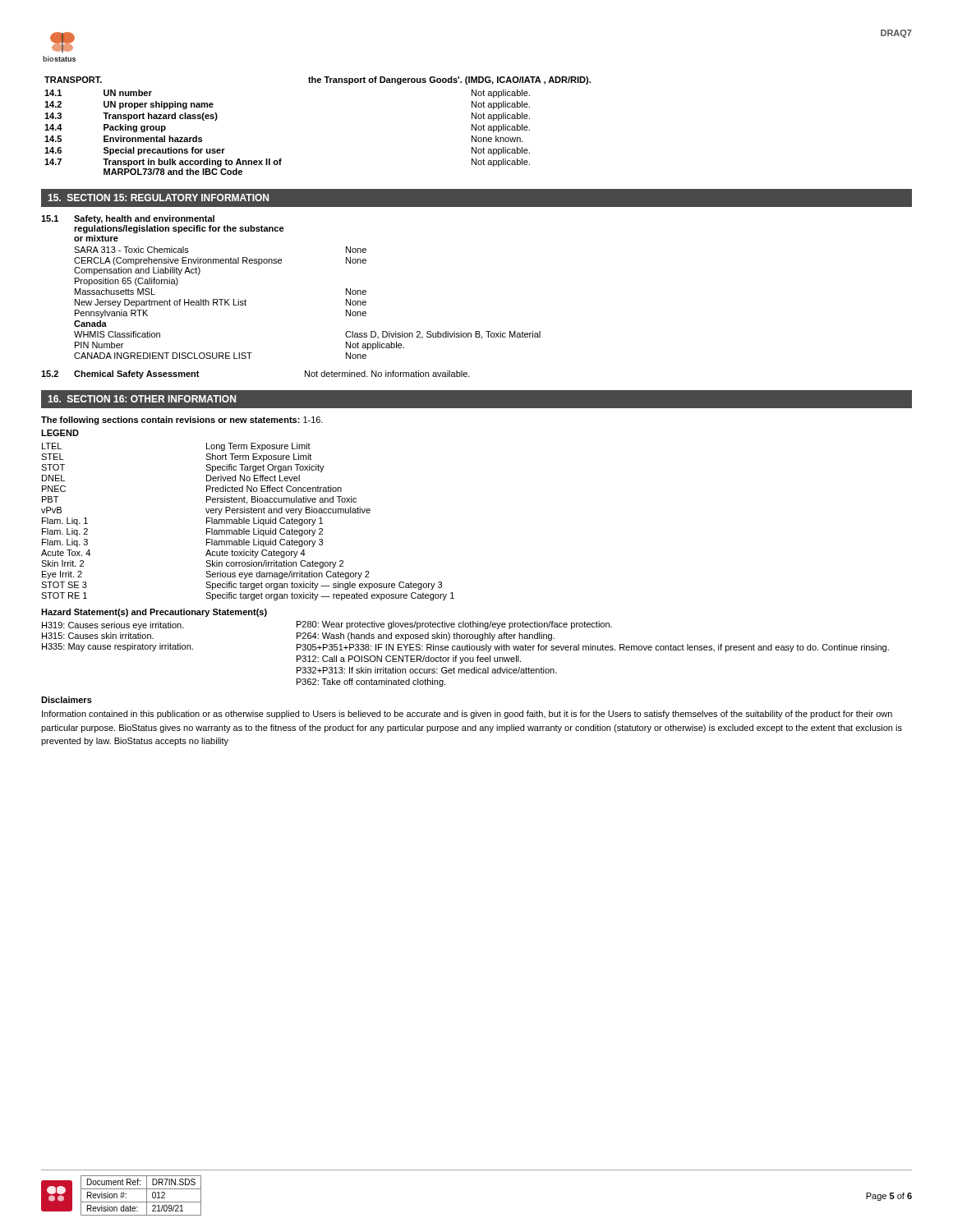Click on the block starting "LTEL Long Term Exposure Limit"
This screenshot has width=953, height=1232.
(248, 522)
